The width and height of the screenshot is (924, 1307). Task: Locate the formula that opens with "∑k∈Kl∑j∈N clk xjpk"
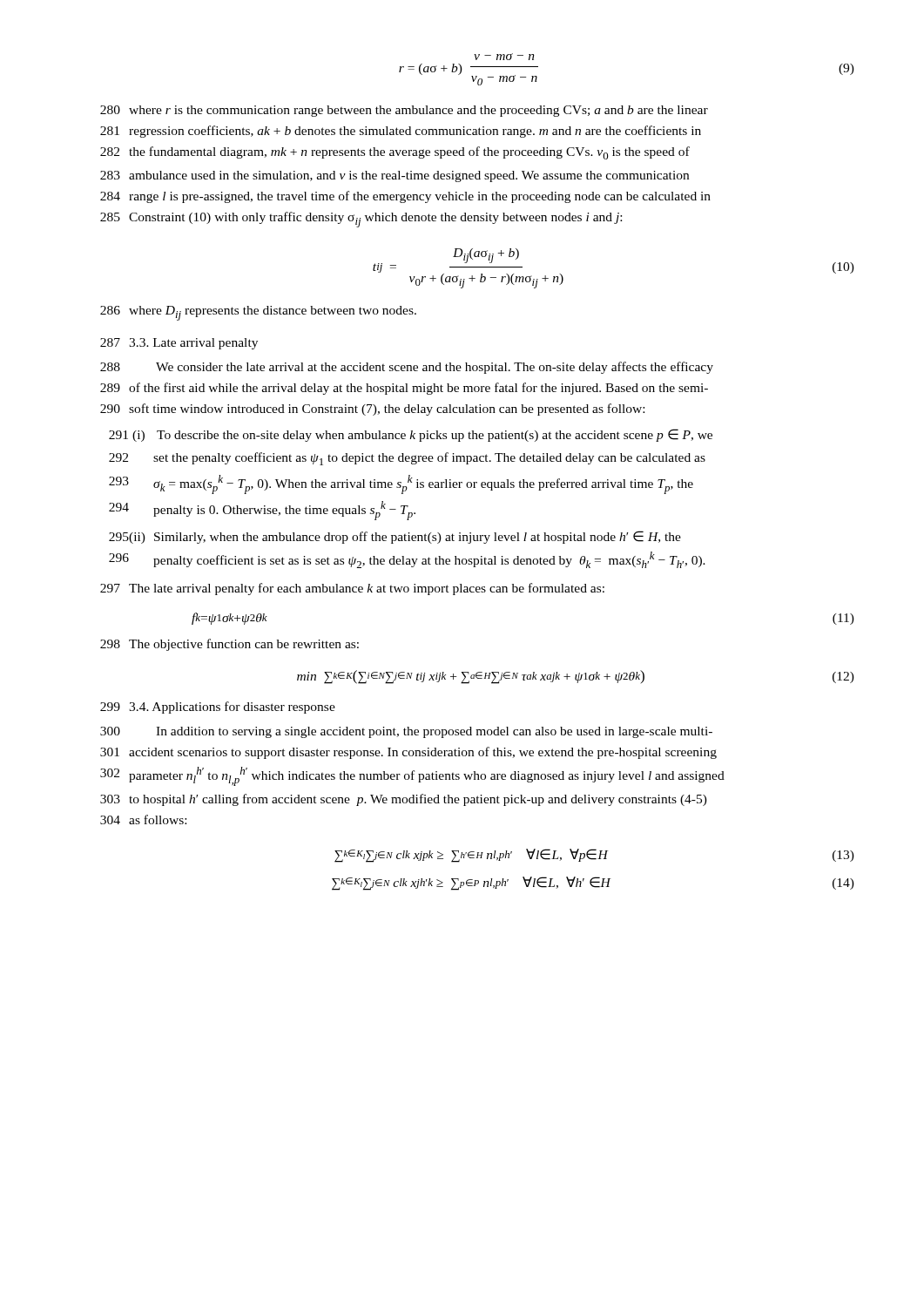pos(488,855)
